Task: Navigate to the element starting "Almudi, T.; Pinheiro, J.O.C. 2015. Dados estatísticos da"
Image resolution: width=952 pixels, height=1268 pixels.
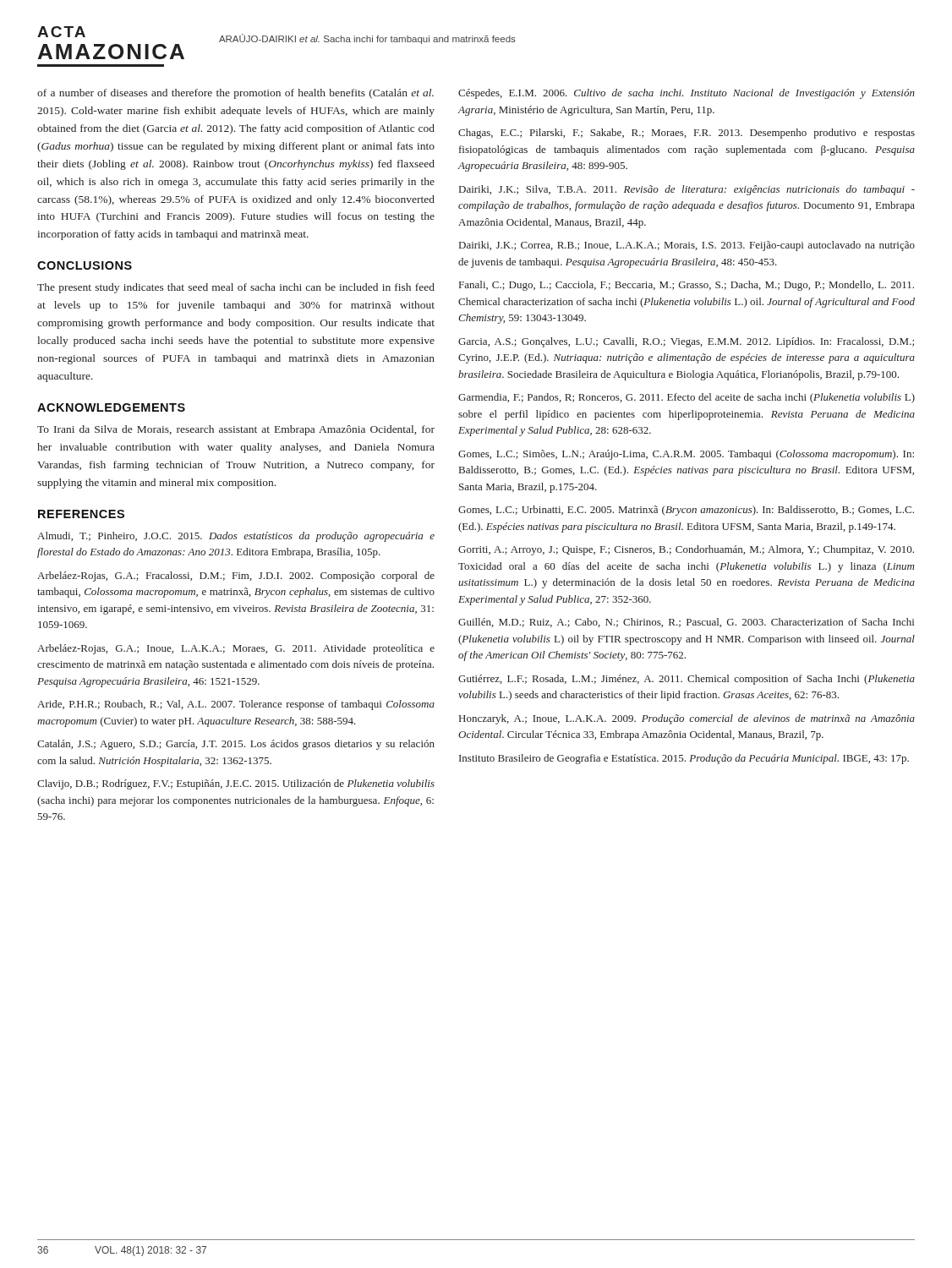Action: click(236, 543)
